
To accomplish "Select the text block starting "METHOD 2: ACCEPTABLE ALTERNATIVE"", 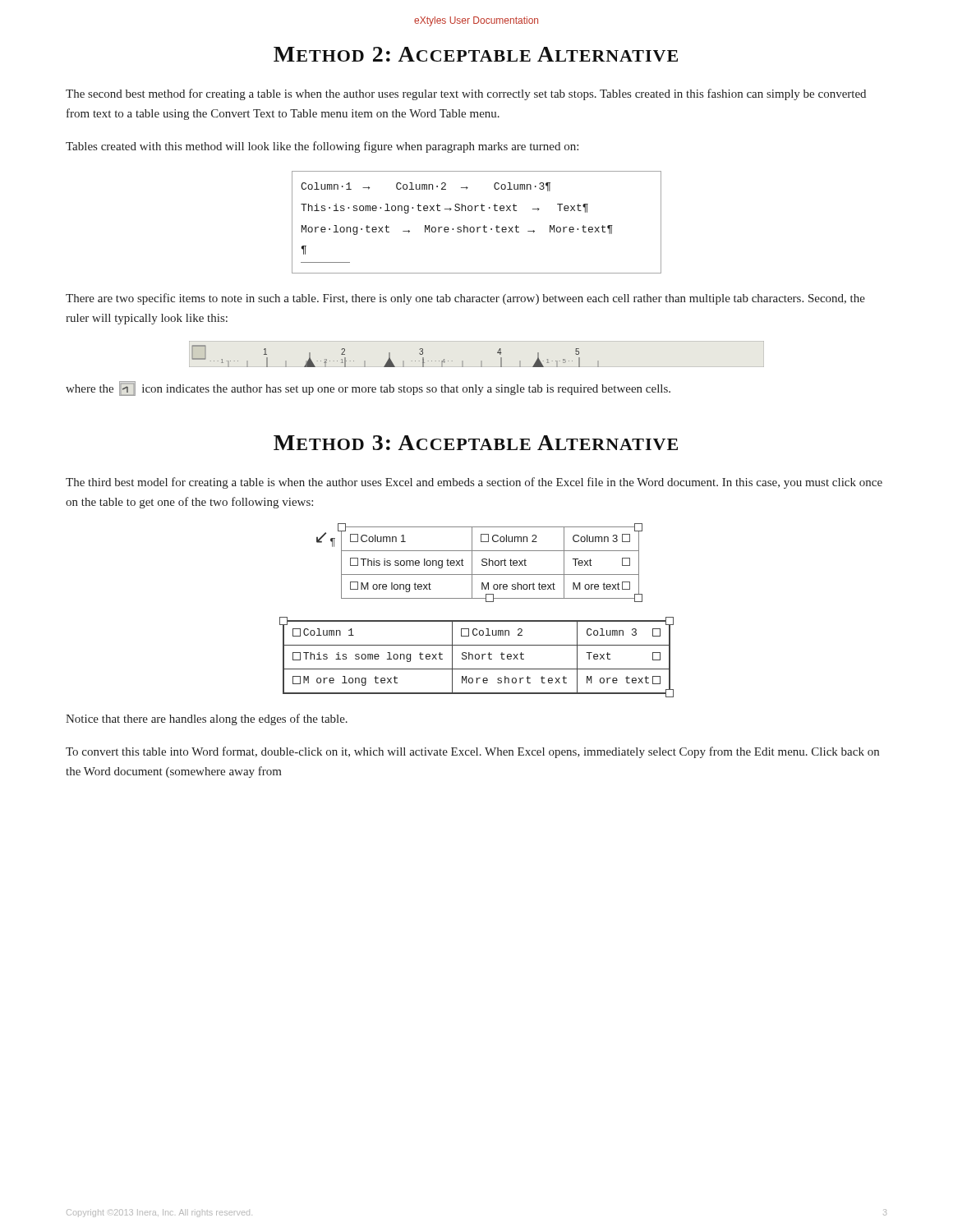I will coord(476,54).
